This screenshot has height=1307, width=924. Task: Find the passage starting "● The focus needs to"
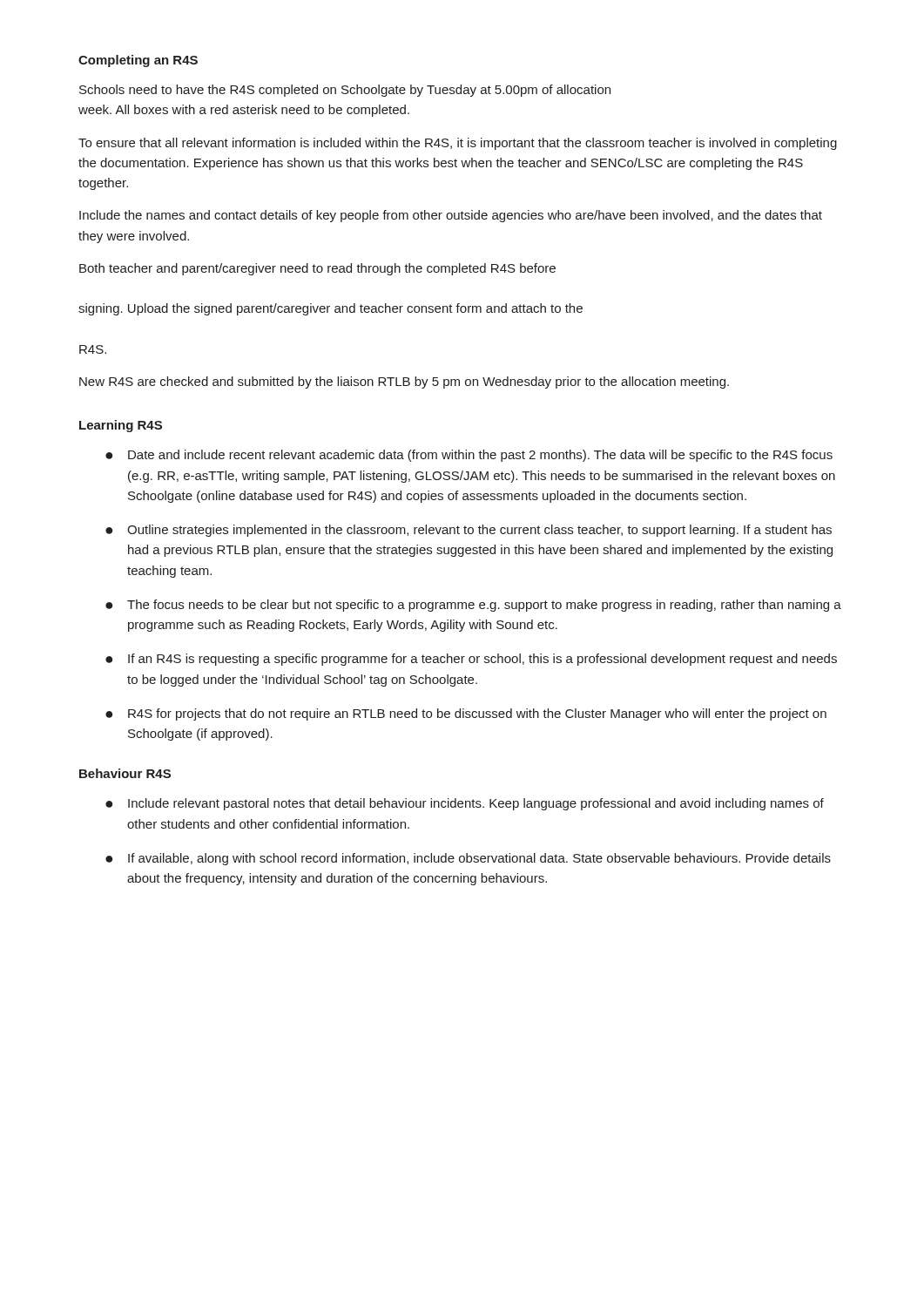[x=475, y=614]
